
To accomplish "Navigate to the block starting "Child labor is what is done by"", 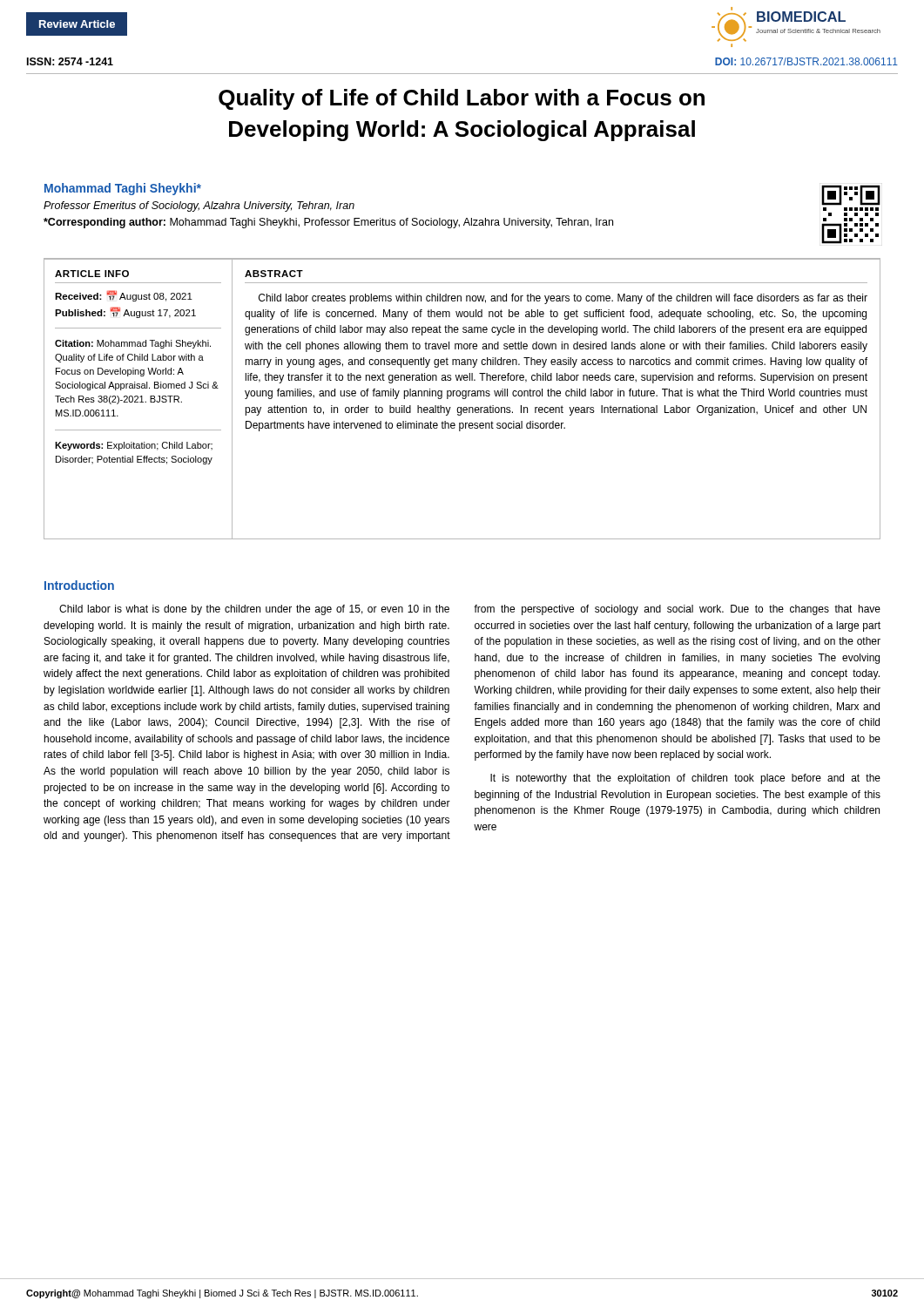I will pyautogui.click(x=250, y=609).
